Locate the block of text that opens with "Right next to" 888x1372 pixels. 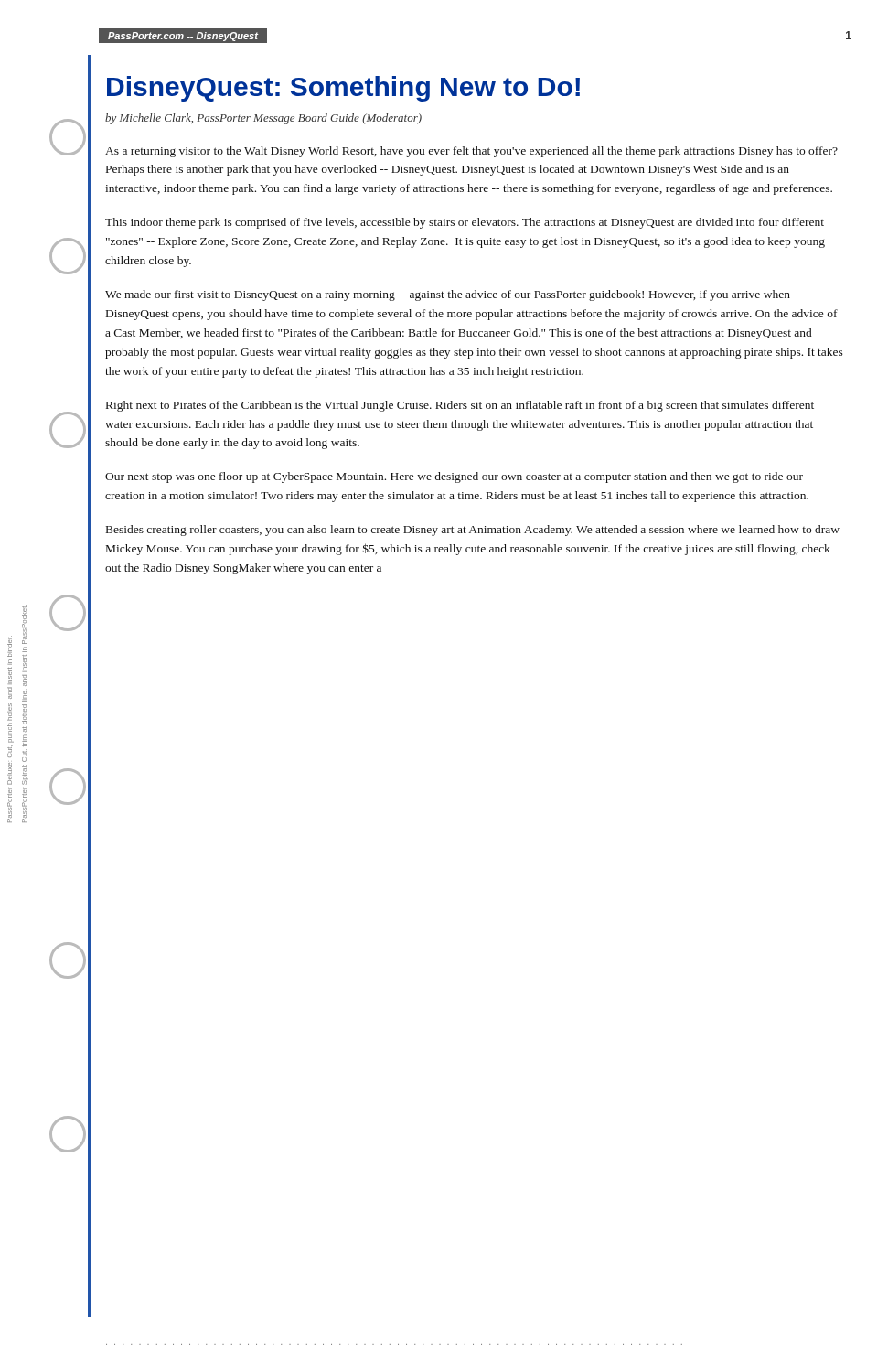pyautogui.click(x=460, y=424)
